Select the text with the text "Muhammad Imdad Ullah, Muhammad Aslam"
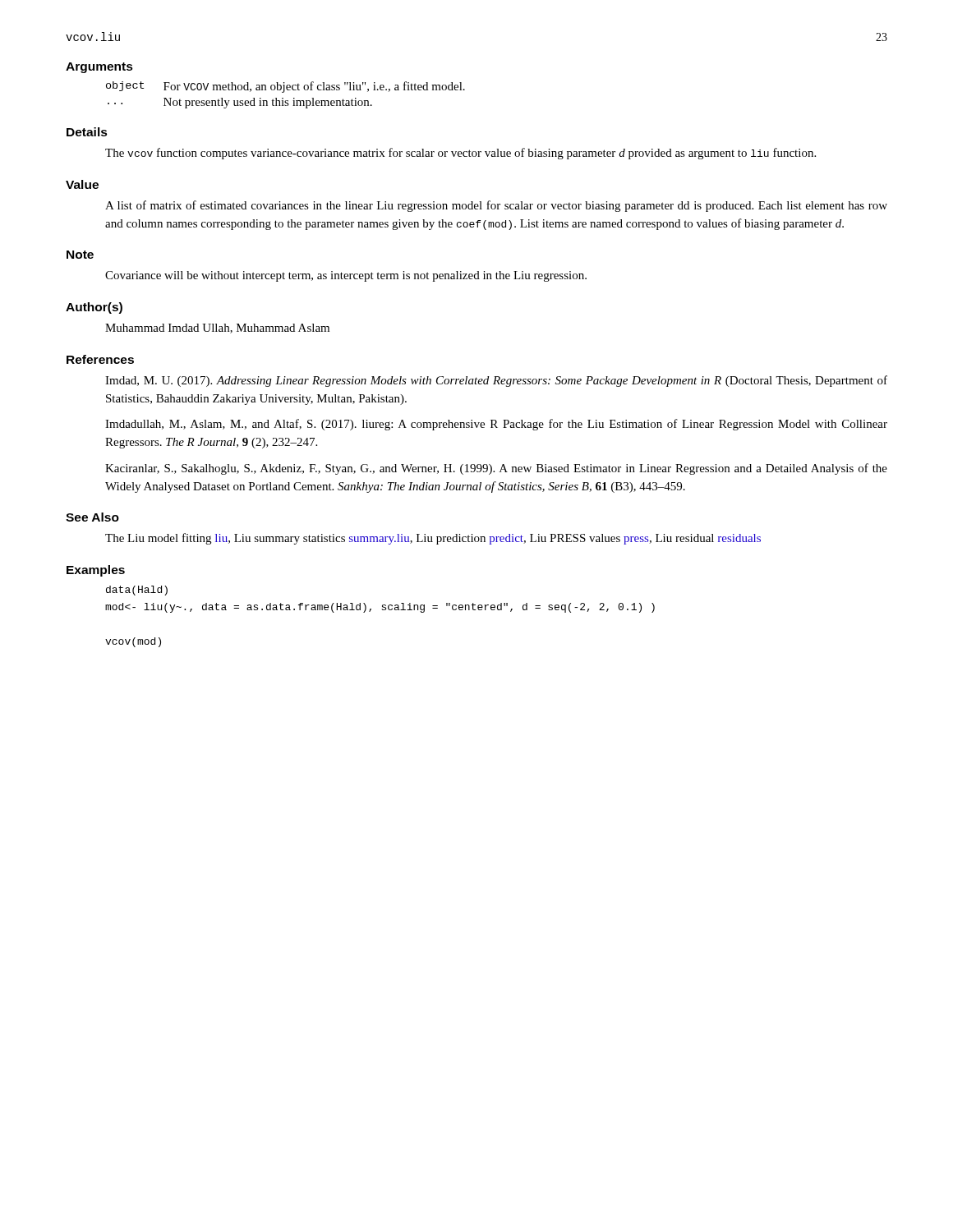This screenshot has width=953, height=1232. pos(217,329)
